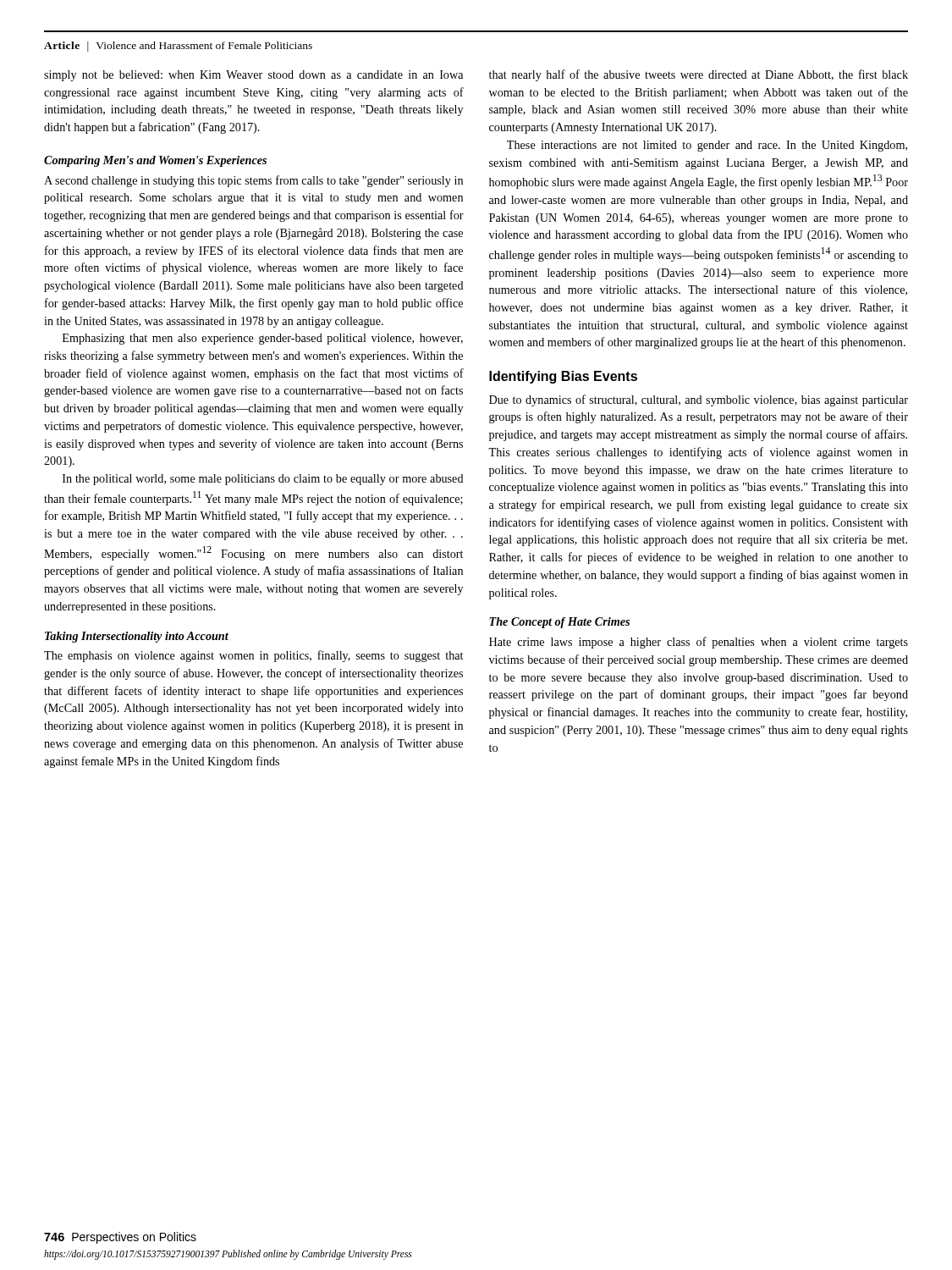Locate the text "The Concept of Hate Crimes"

coord(559,622)
